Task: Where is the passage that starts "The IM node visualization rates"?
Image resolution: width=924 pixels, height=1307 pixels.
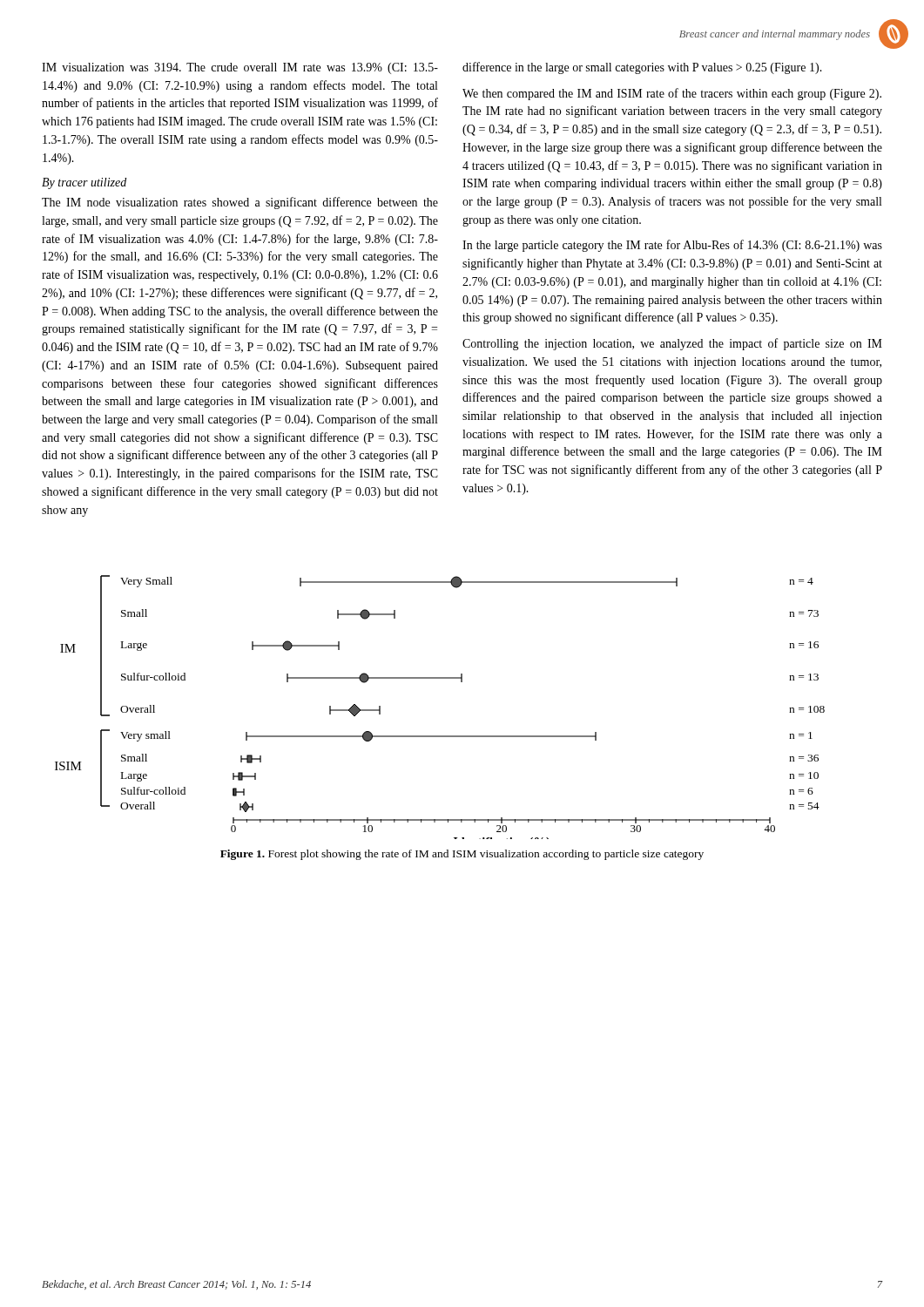Action: [240, 357]
